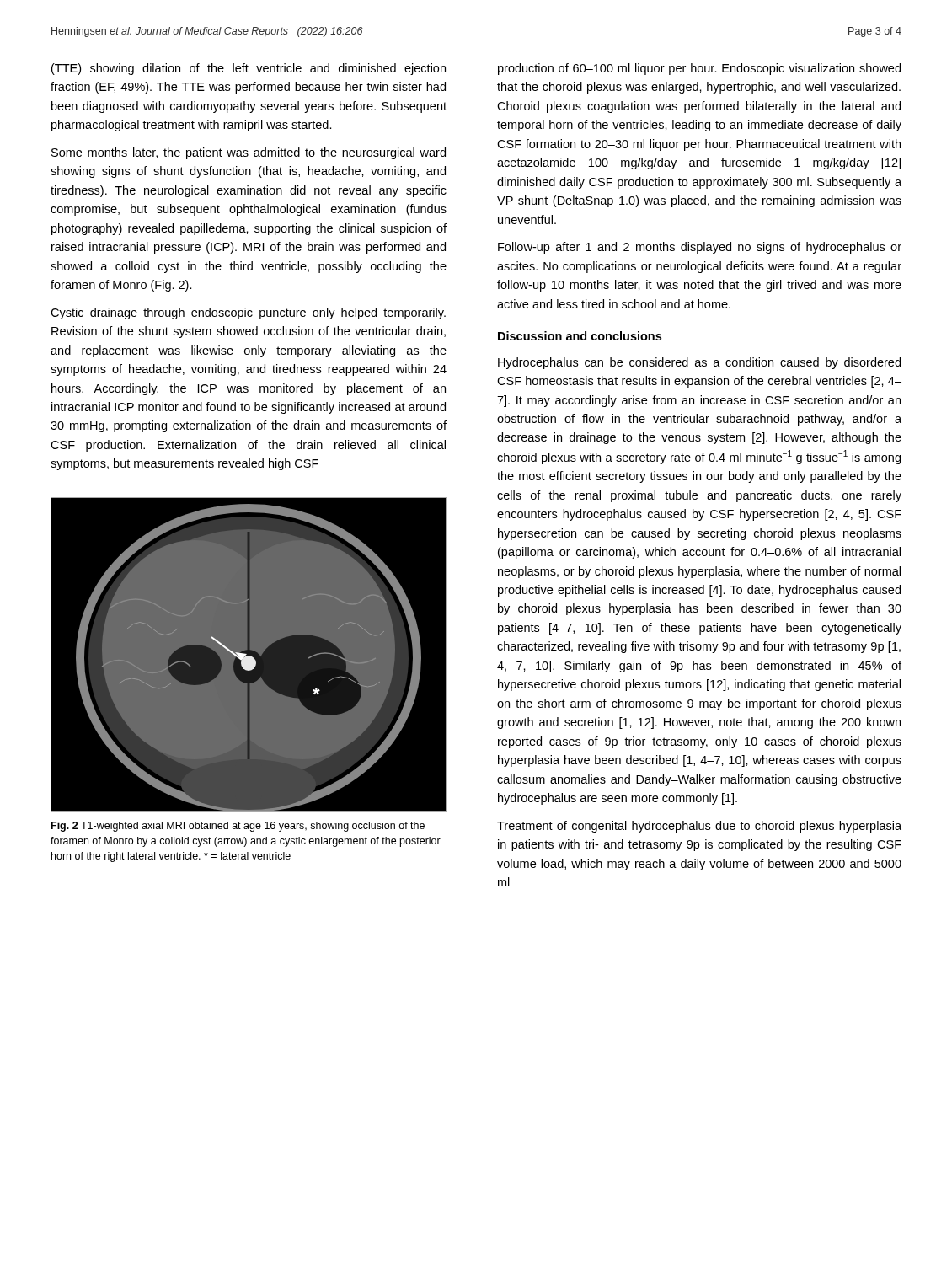Point to the block beginning "Follow-up after 1 and"
Image resolution: width=952 pixels, height=1264 pixels.
click(x=699, y=276)
